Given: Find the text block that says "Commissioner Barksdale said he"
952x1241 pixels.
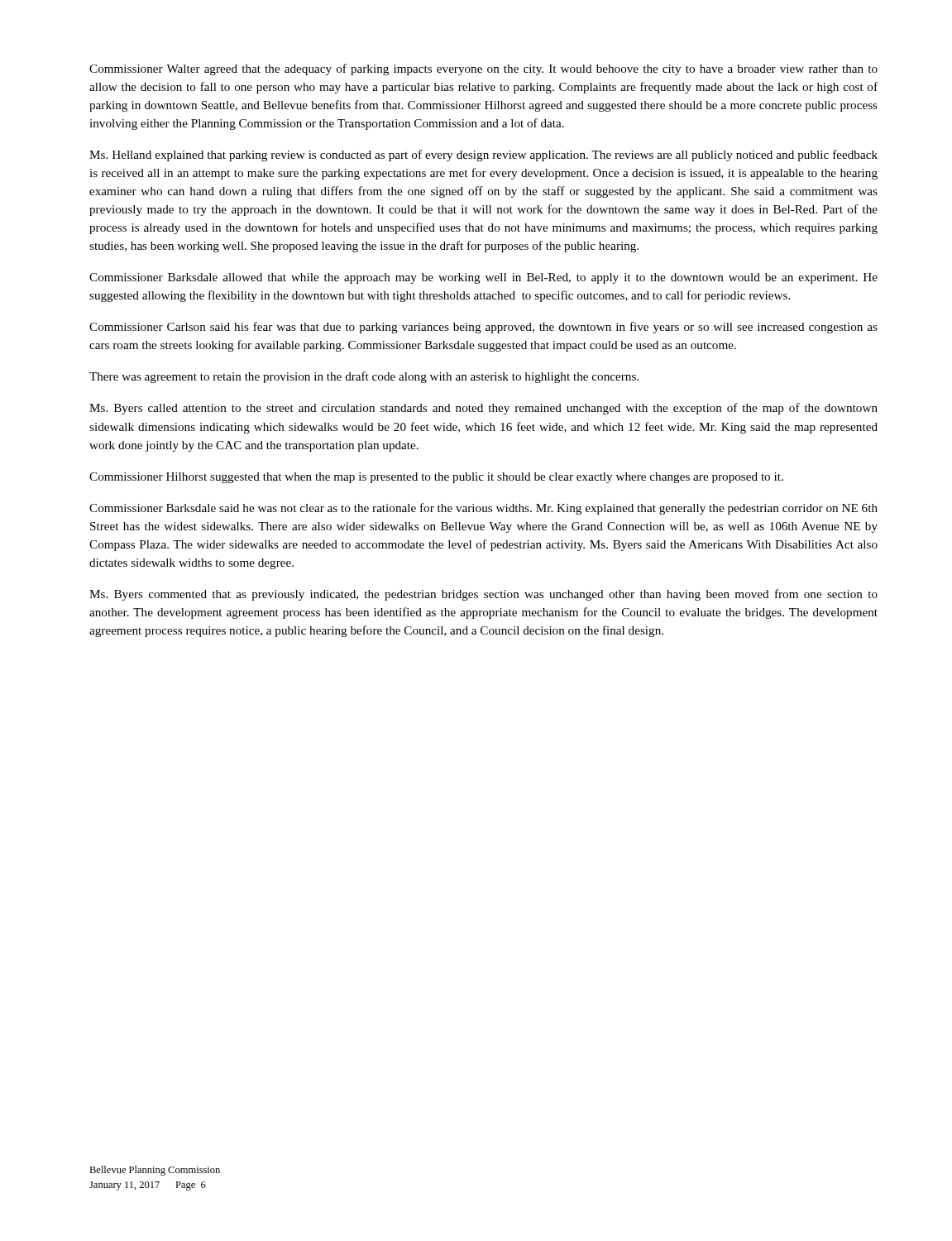Looking at the screenshot, I should tap(483, 535).
